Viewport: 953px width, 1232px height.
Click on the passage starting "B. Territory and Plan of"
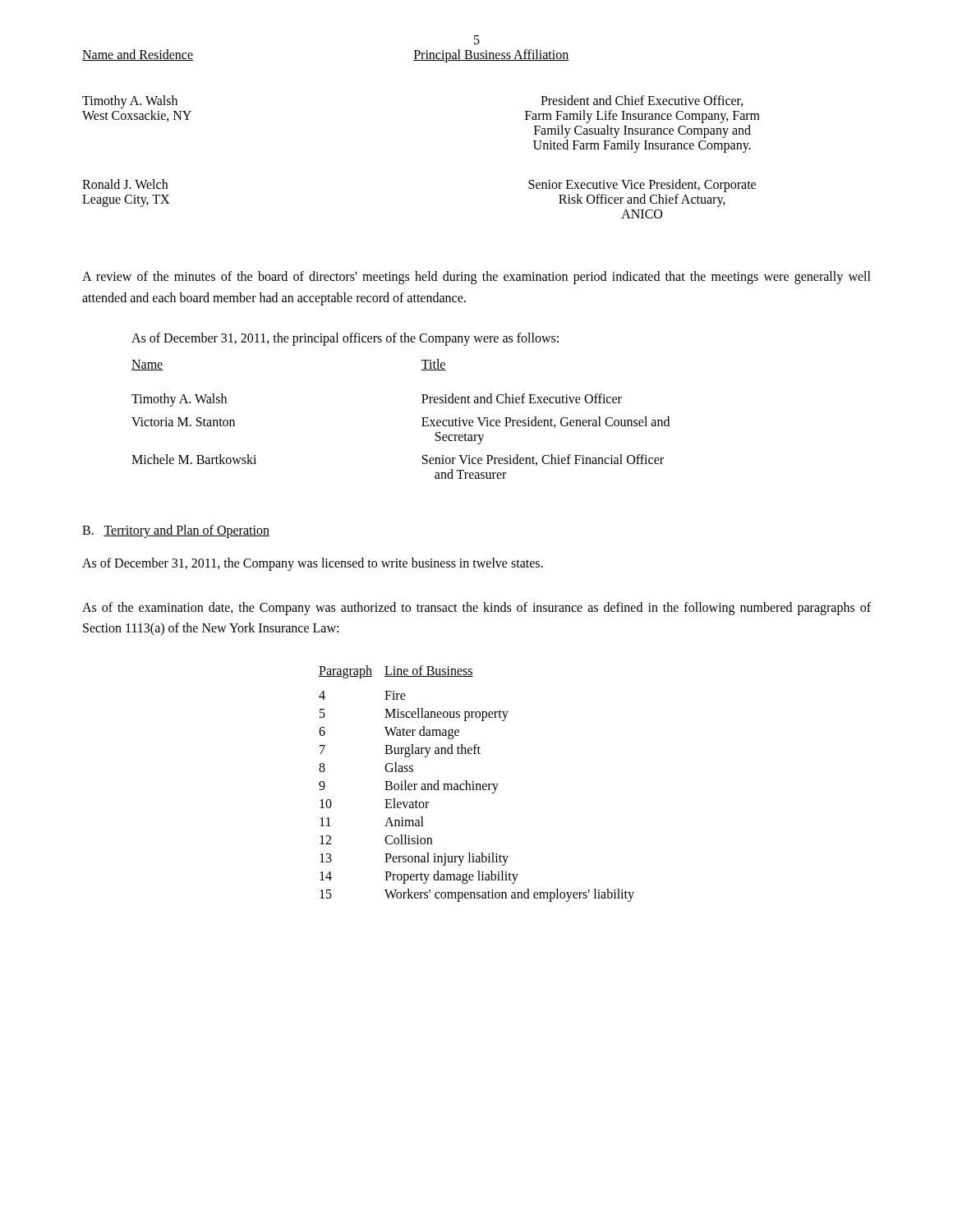176,530
